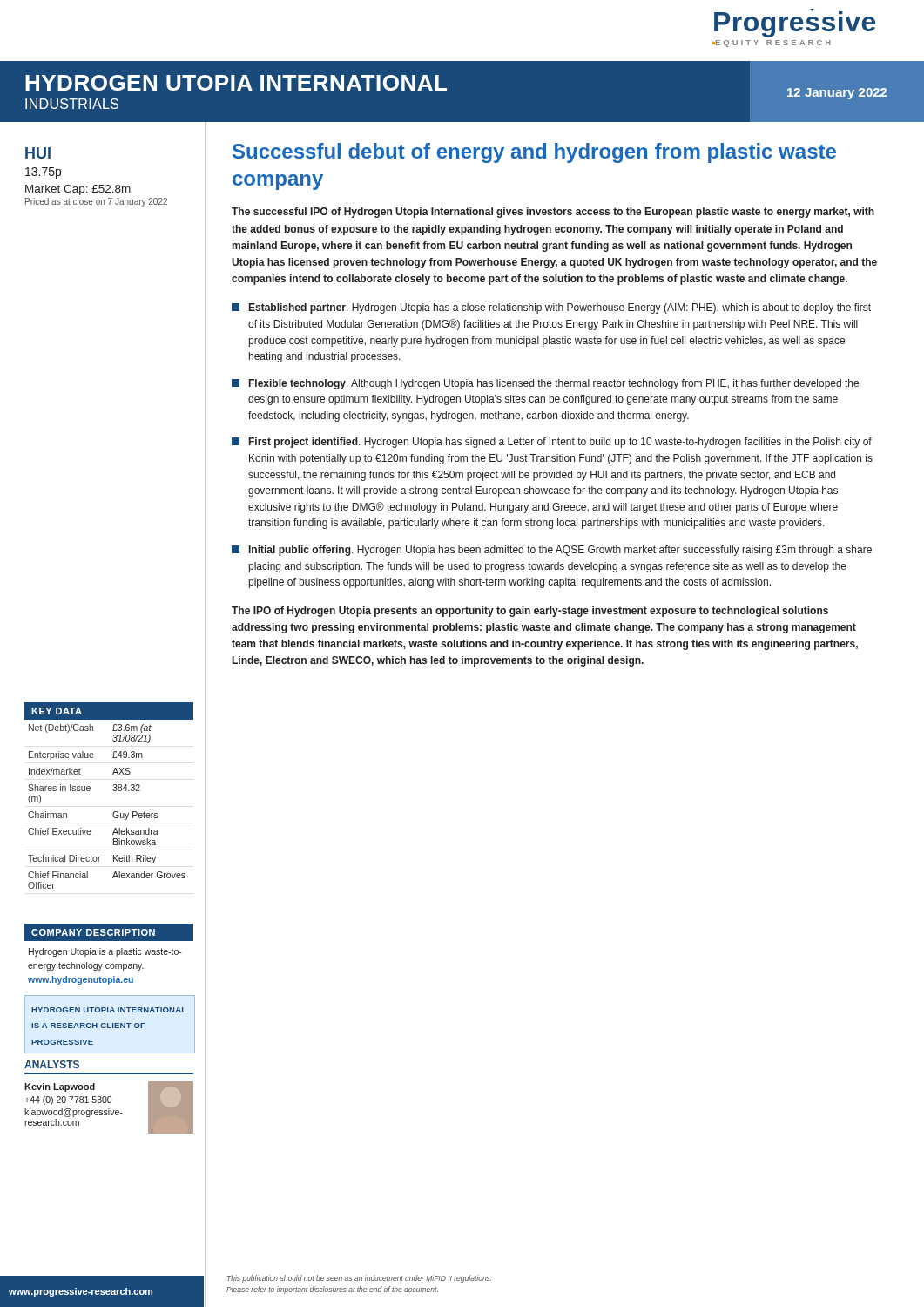Locate the text "Kevin Lapwood"
This screenshot has width=924, height=1307.
pos(60,1087)
